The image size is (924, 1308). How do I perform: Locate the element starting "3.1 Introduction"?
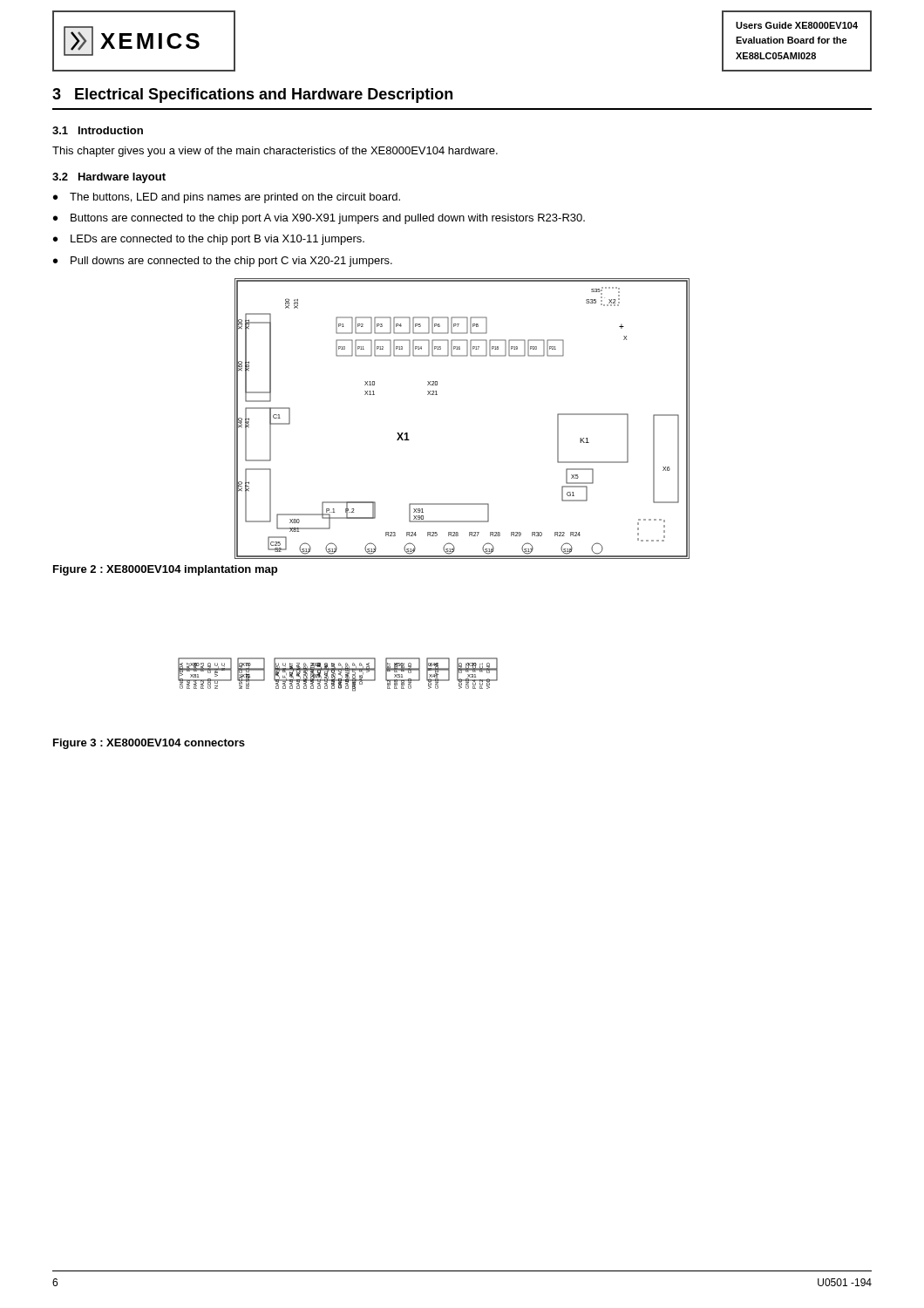click(x=98, y=130)
